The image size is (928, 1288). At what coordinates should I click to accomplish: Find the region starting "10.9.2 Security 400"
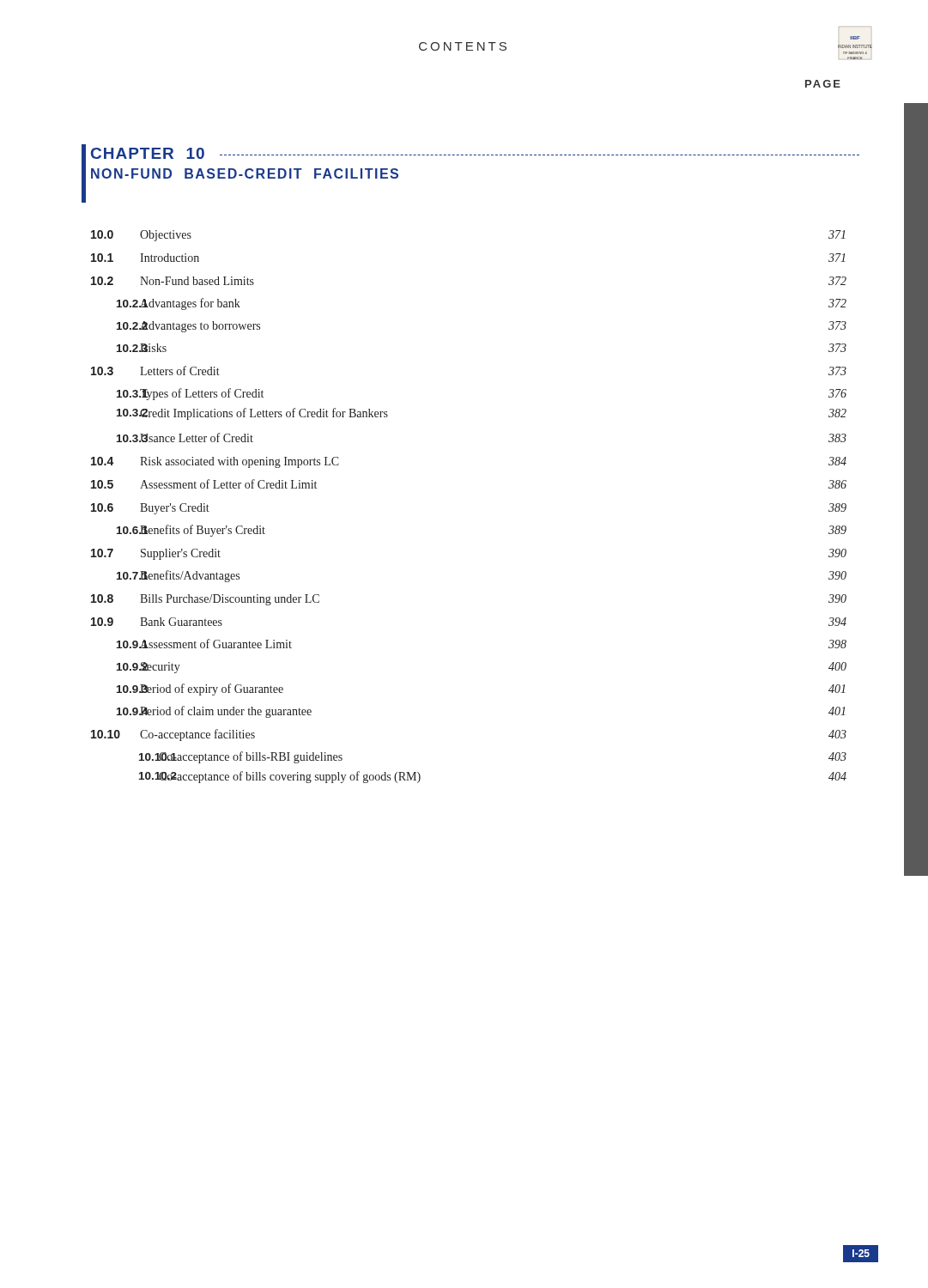148,668
